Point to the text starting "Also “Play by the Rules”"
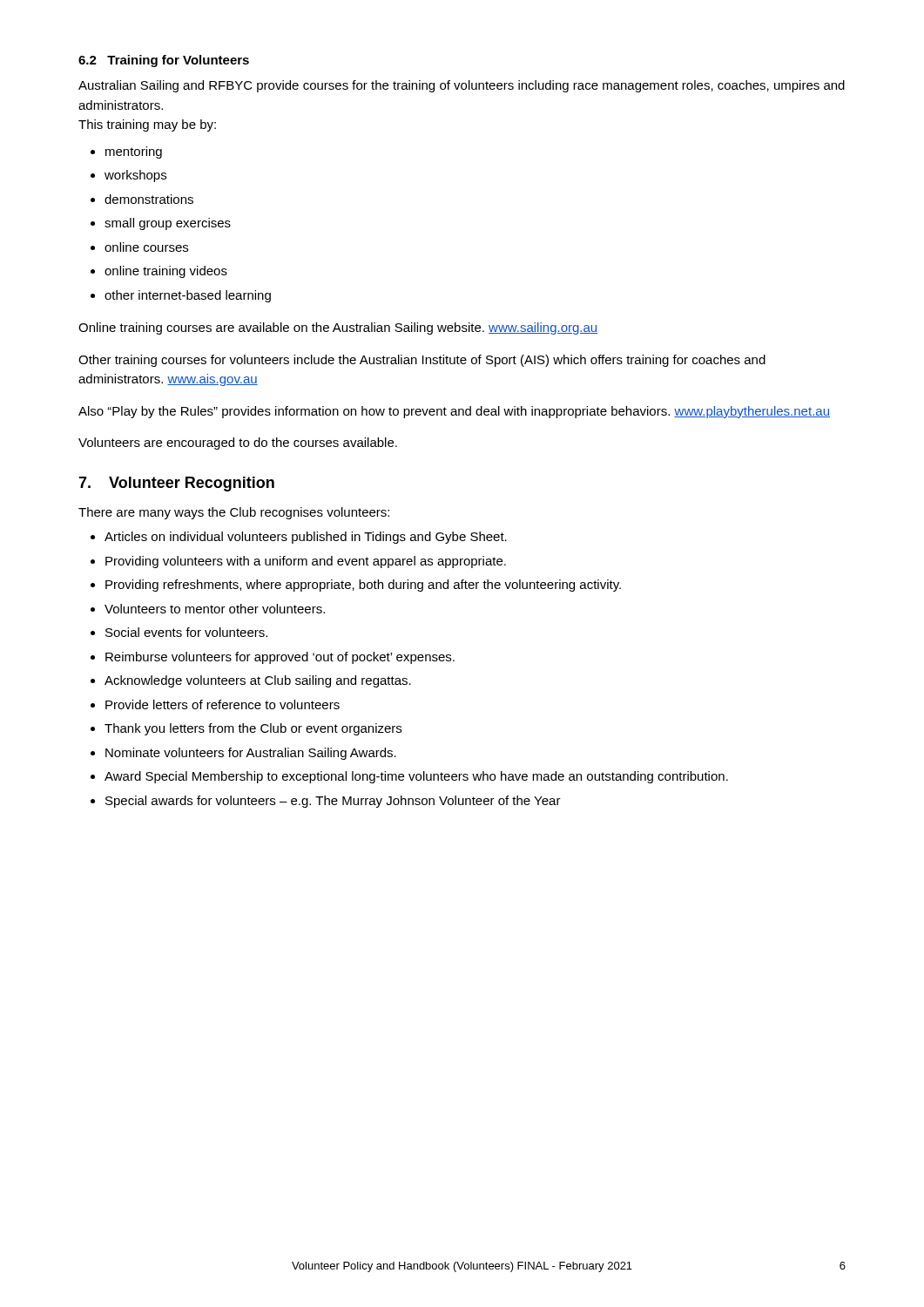 coord(454,410)
